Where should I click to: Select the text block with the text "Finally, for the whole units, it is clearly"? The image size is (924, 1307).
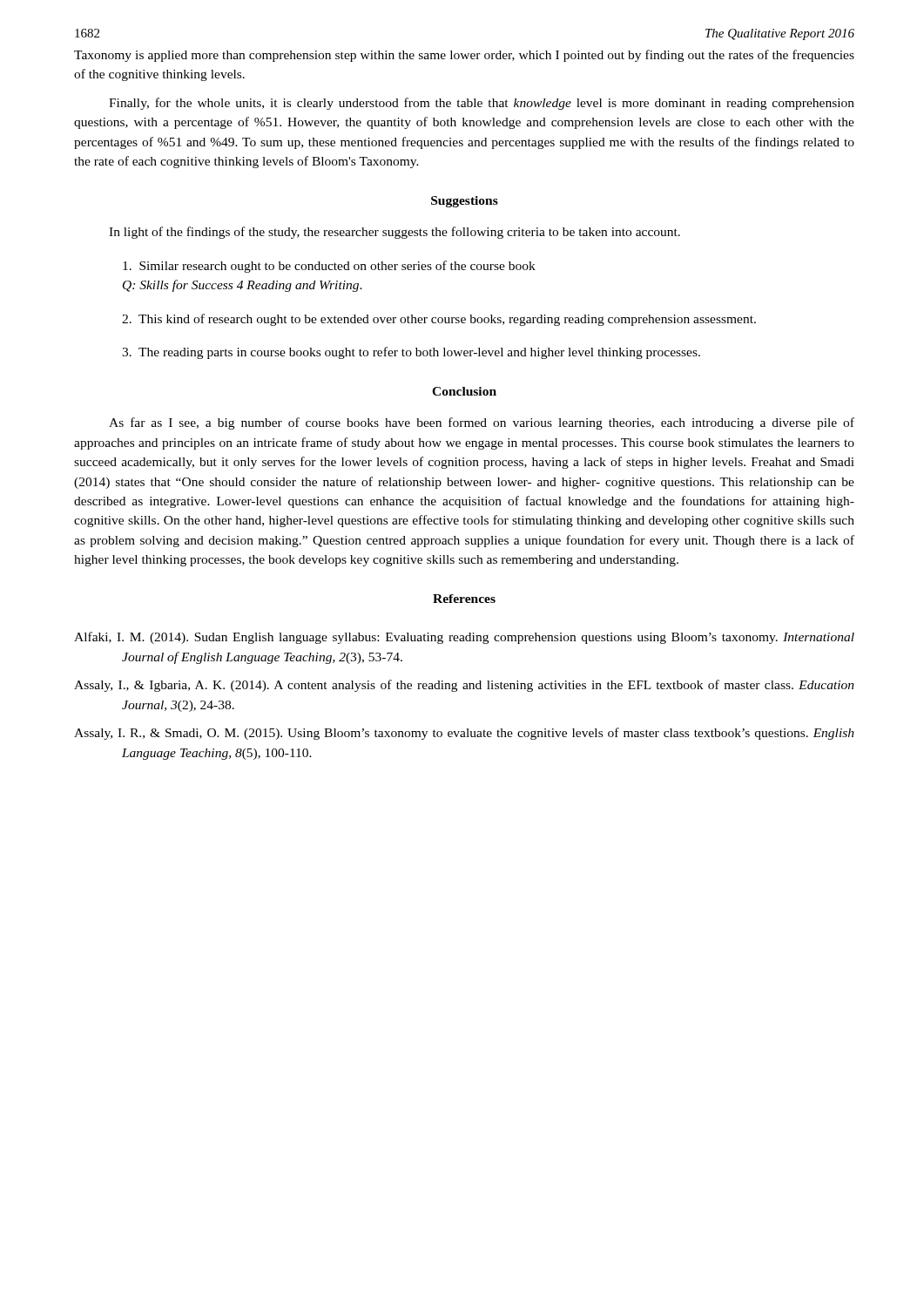pos(464,132)
